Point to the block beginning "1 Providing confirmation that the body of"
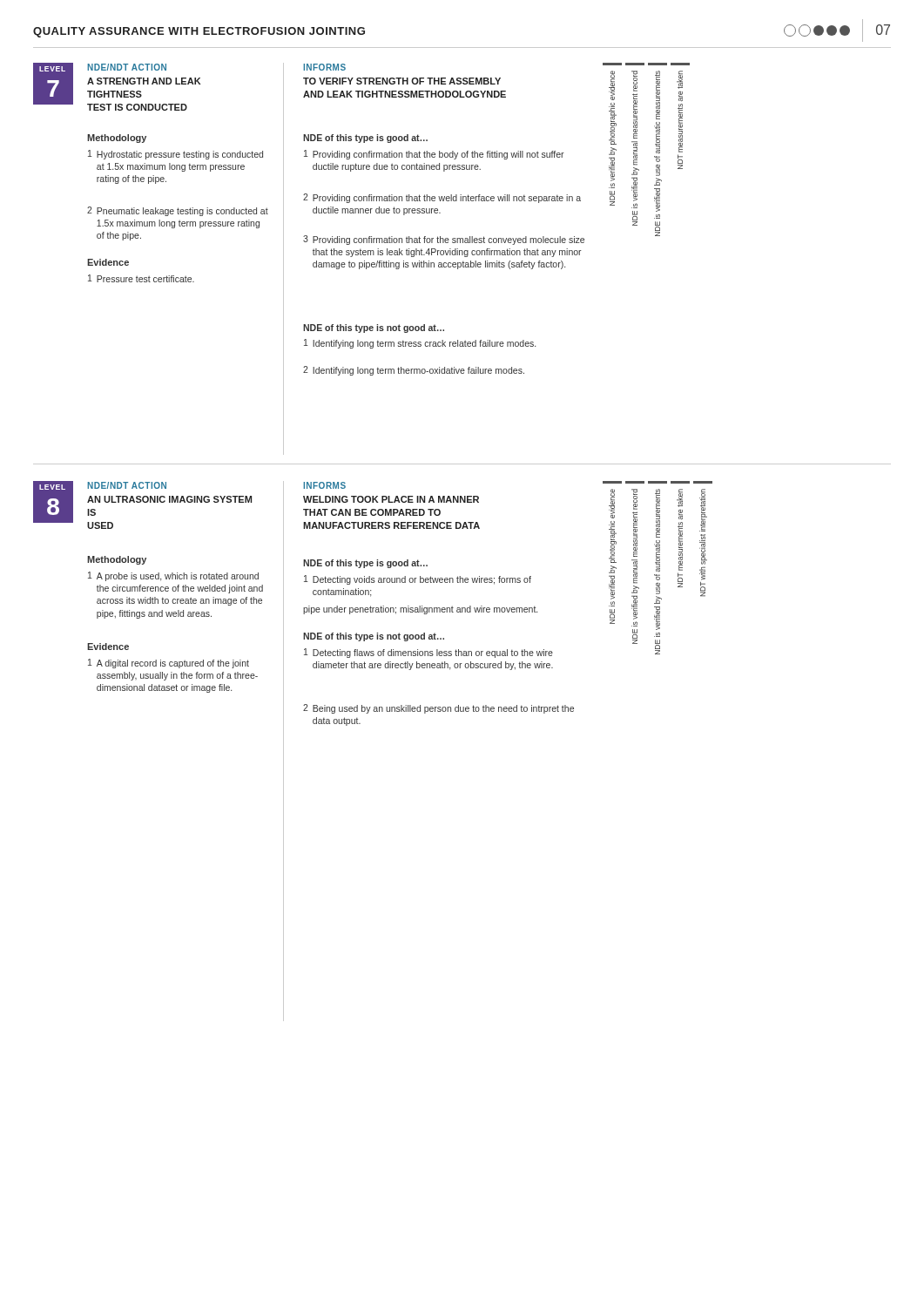 tap(446, 160)
